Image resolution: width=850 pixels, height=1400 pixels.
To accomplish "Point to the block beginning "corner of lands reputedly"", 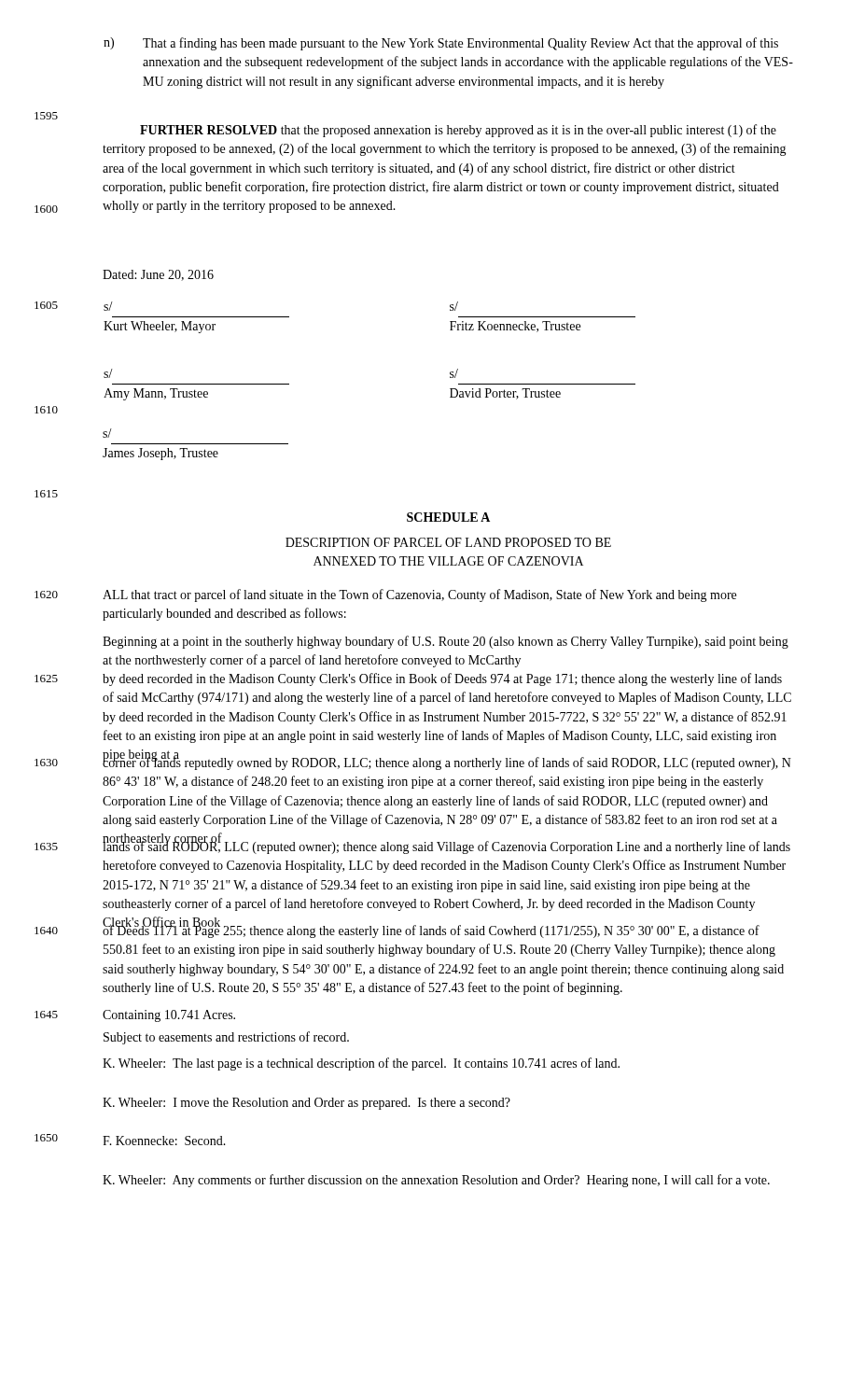I will tap(447, 801).
